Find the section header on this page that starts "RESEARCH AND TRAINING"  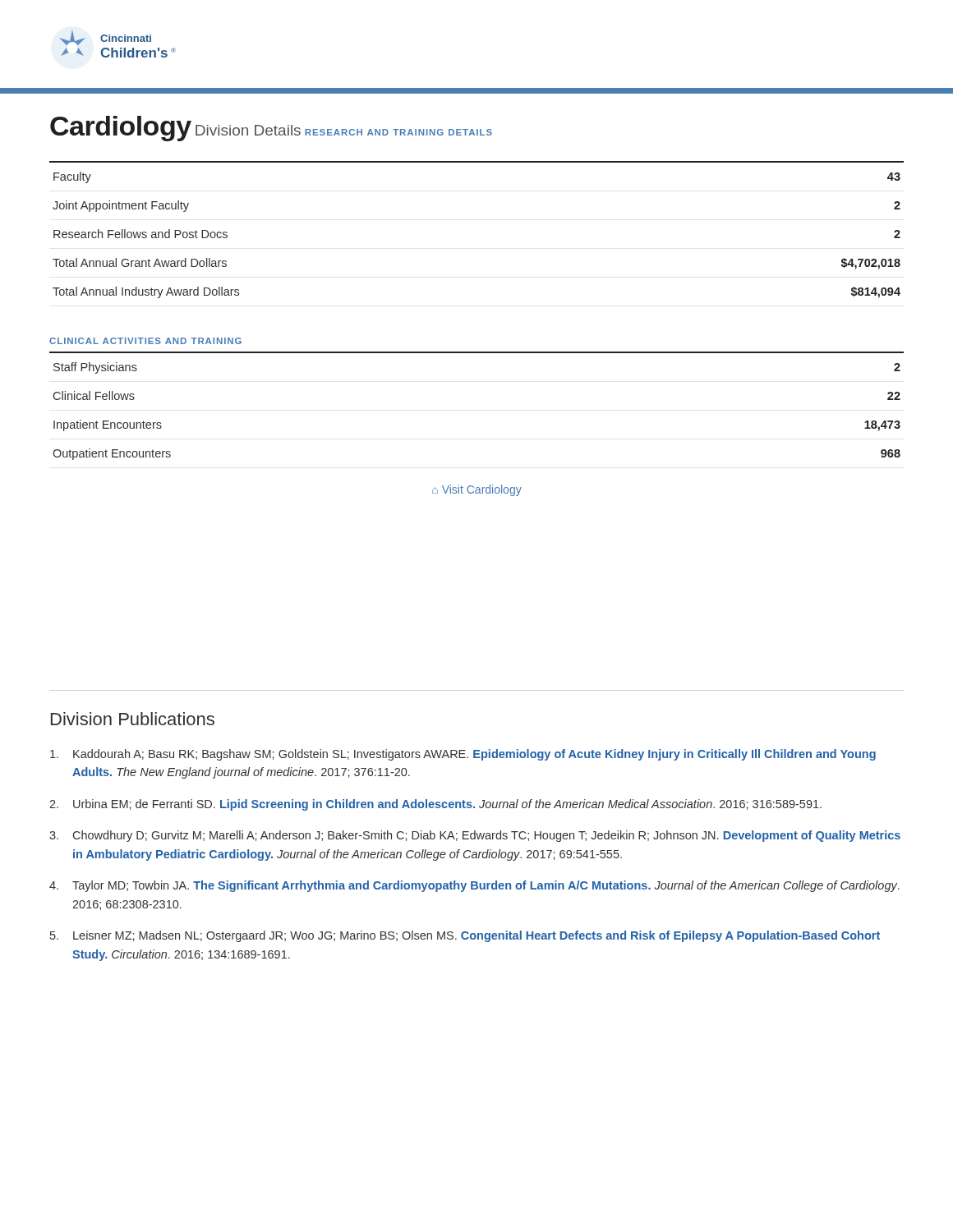399,132
